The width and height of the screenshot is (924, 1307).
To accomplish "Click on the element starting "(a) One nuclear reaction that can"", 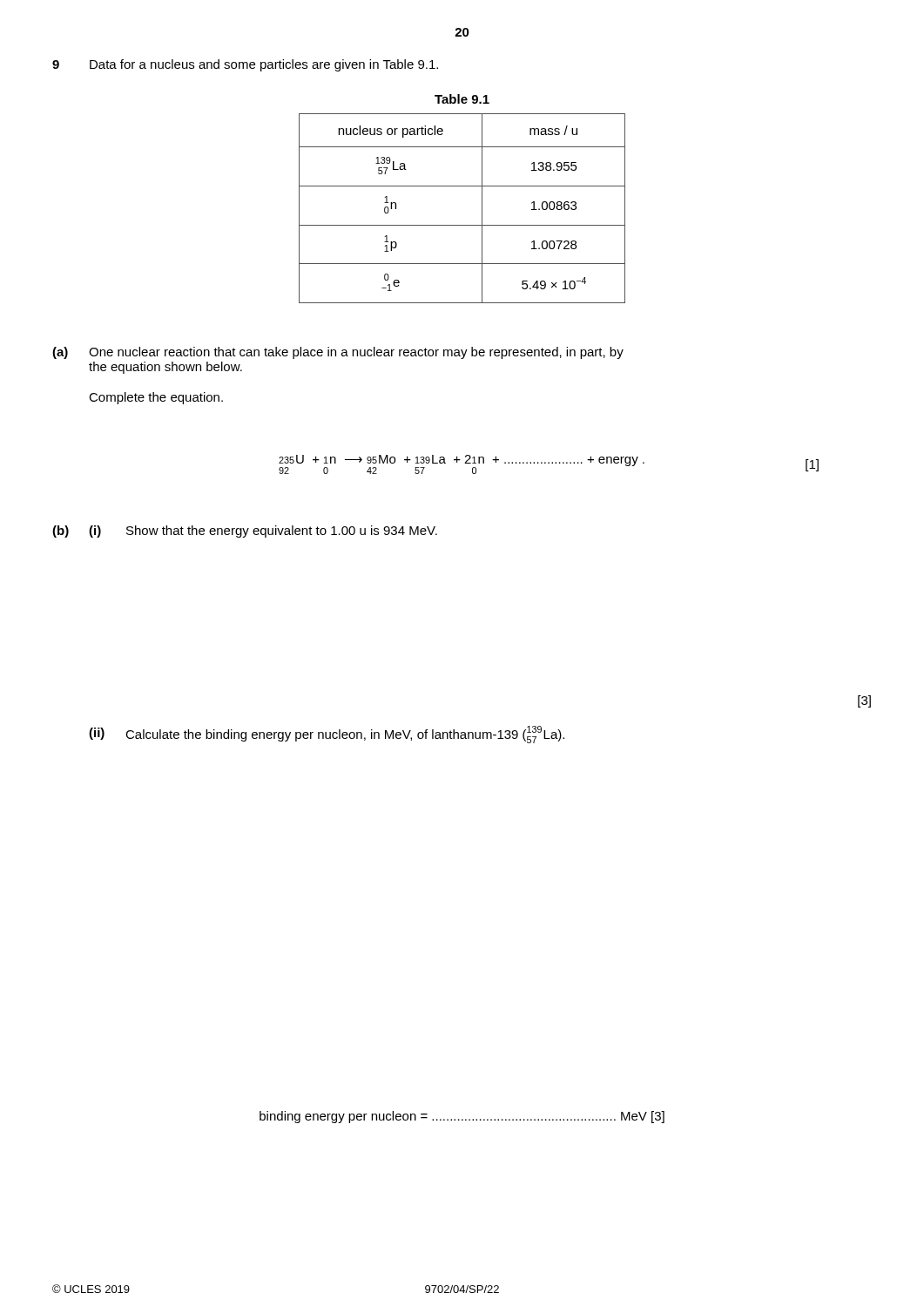I will pyautogui.click(x=338, y=353).
